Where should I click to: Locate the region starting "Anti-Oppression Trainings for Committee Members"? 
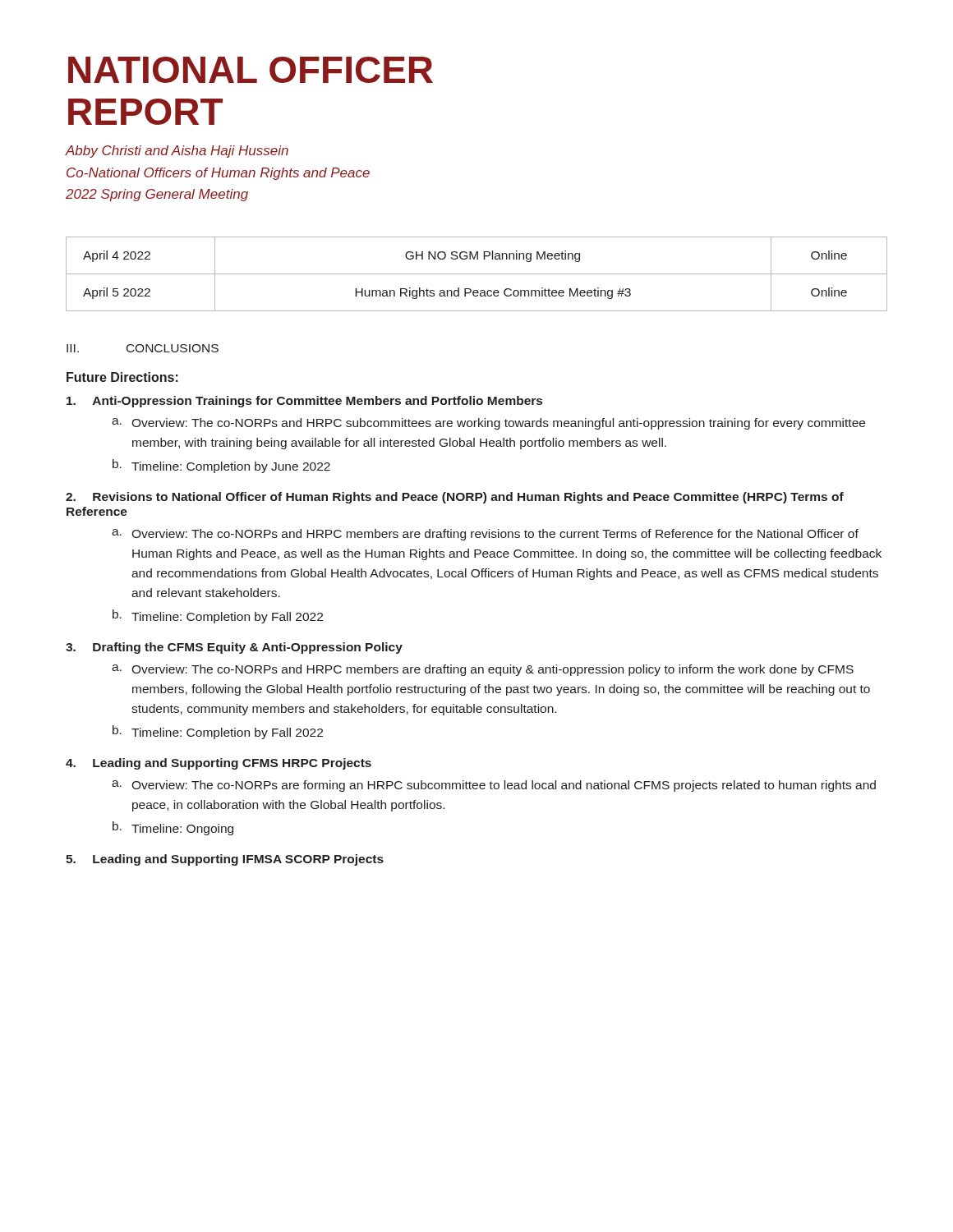[x=476, y=435]
